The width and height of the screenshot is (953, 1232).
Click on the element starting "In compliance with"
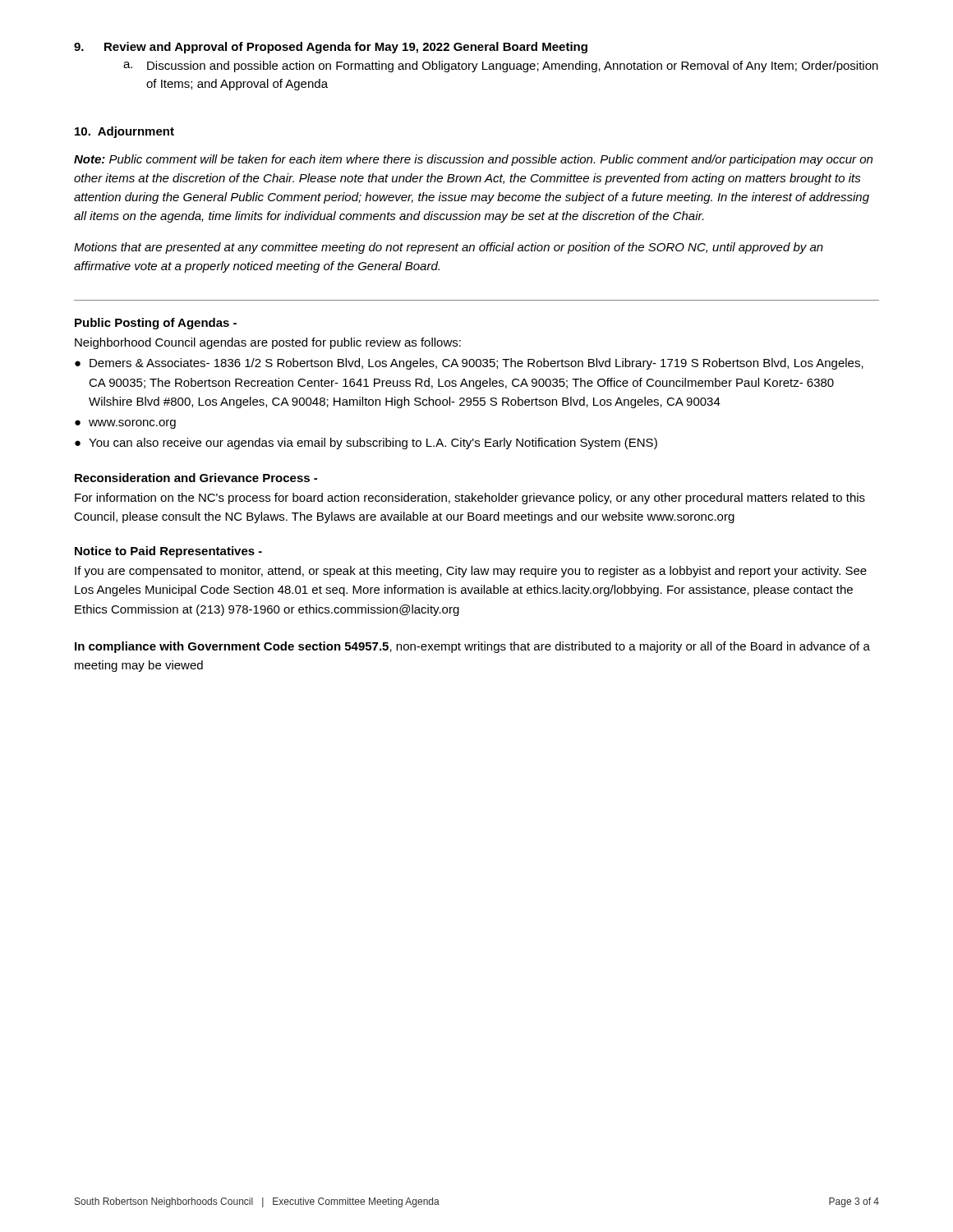coord(472,655)
